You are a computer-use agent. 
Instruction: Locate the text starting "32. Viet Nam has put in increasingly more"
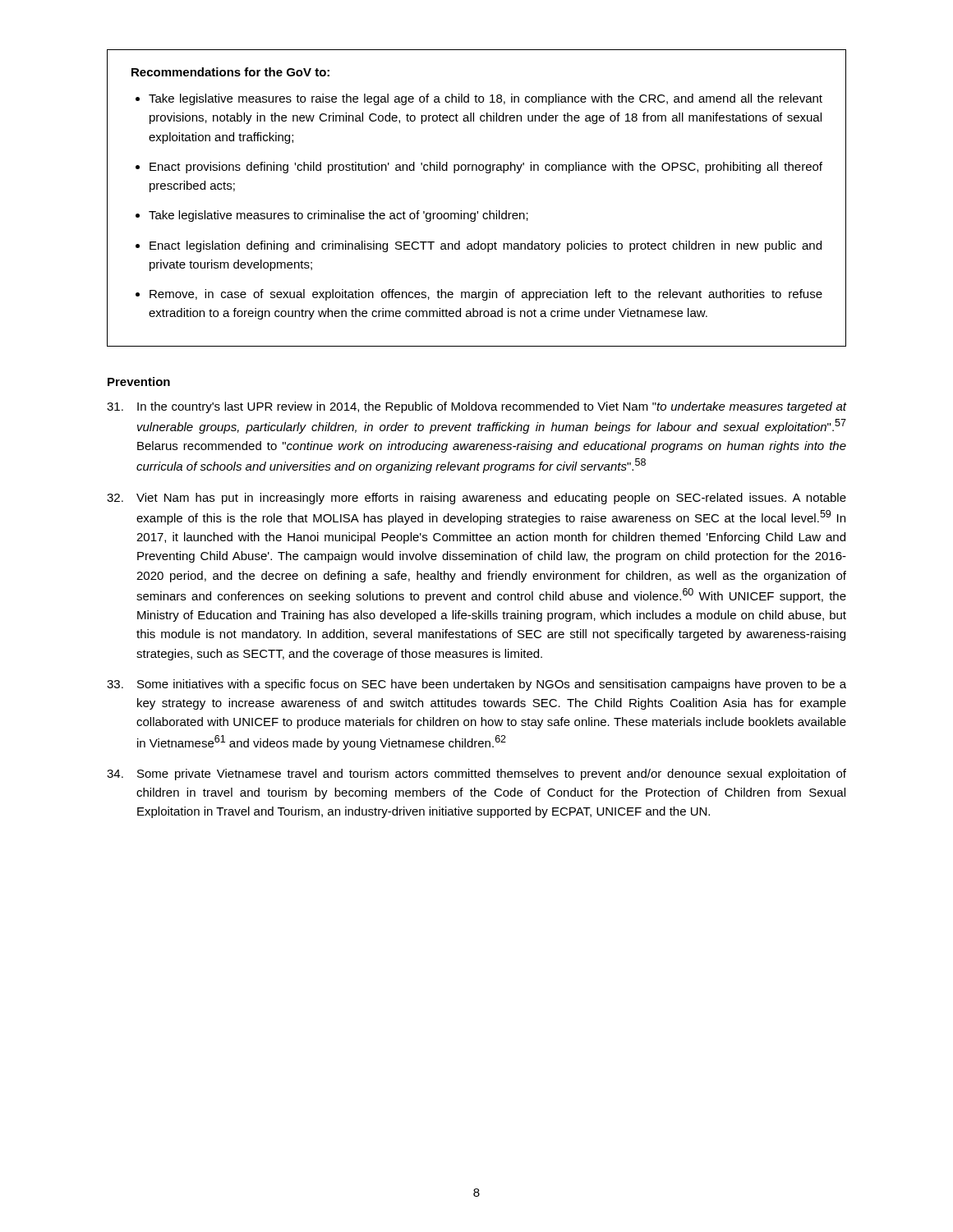(476, 575)
